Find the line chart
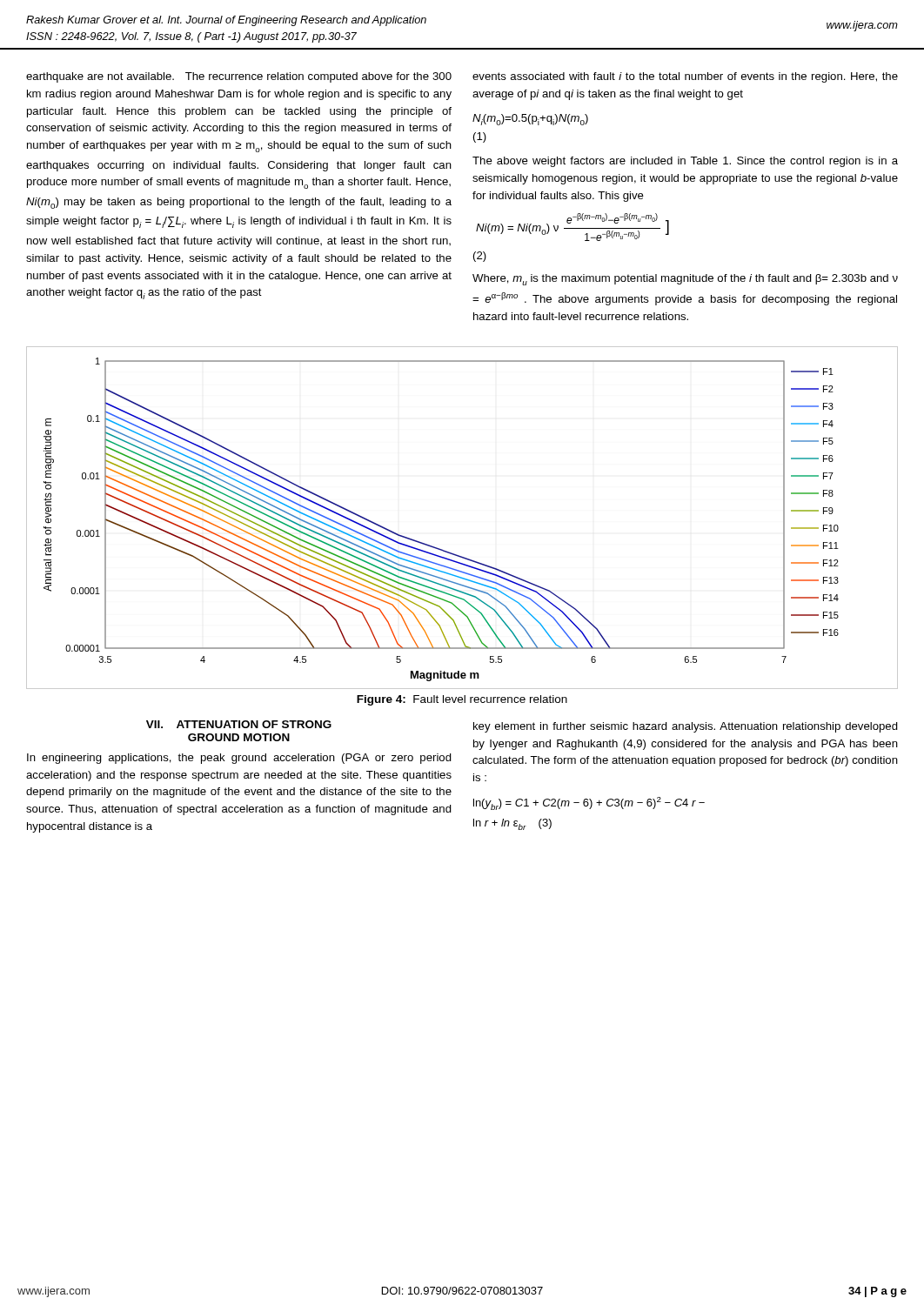The width and height of the screenshot is (924, 1305). click(462, 517)
